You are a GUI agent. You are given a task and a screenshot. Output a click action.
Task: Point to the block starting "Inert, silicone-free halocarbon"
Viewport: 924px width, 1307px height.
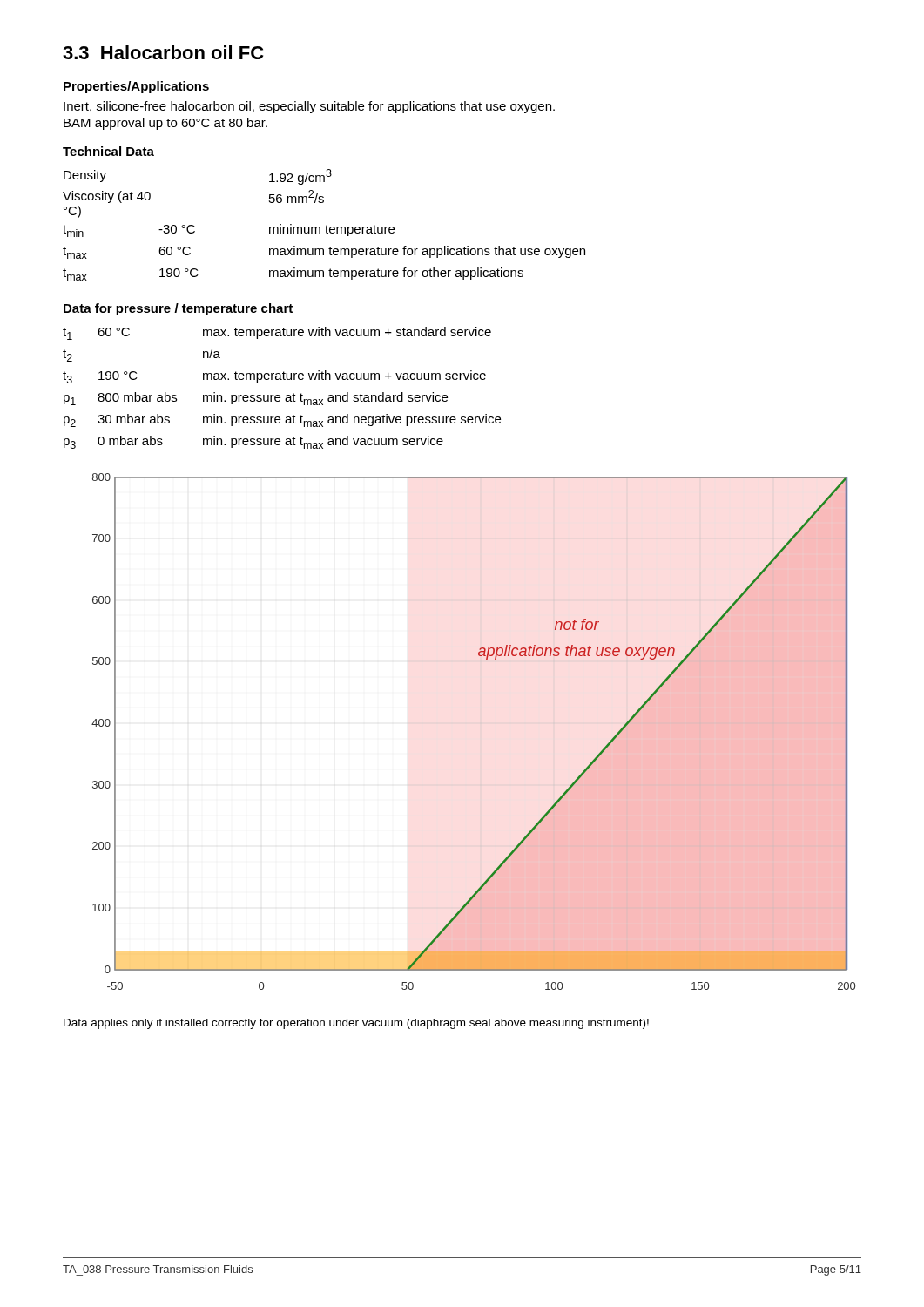coord(309,106)
